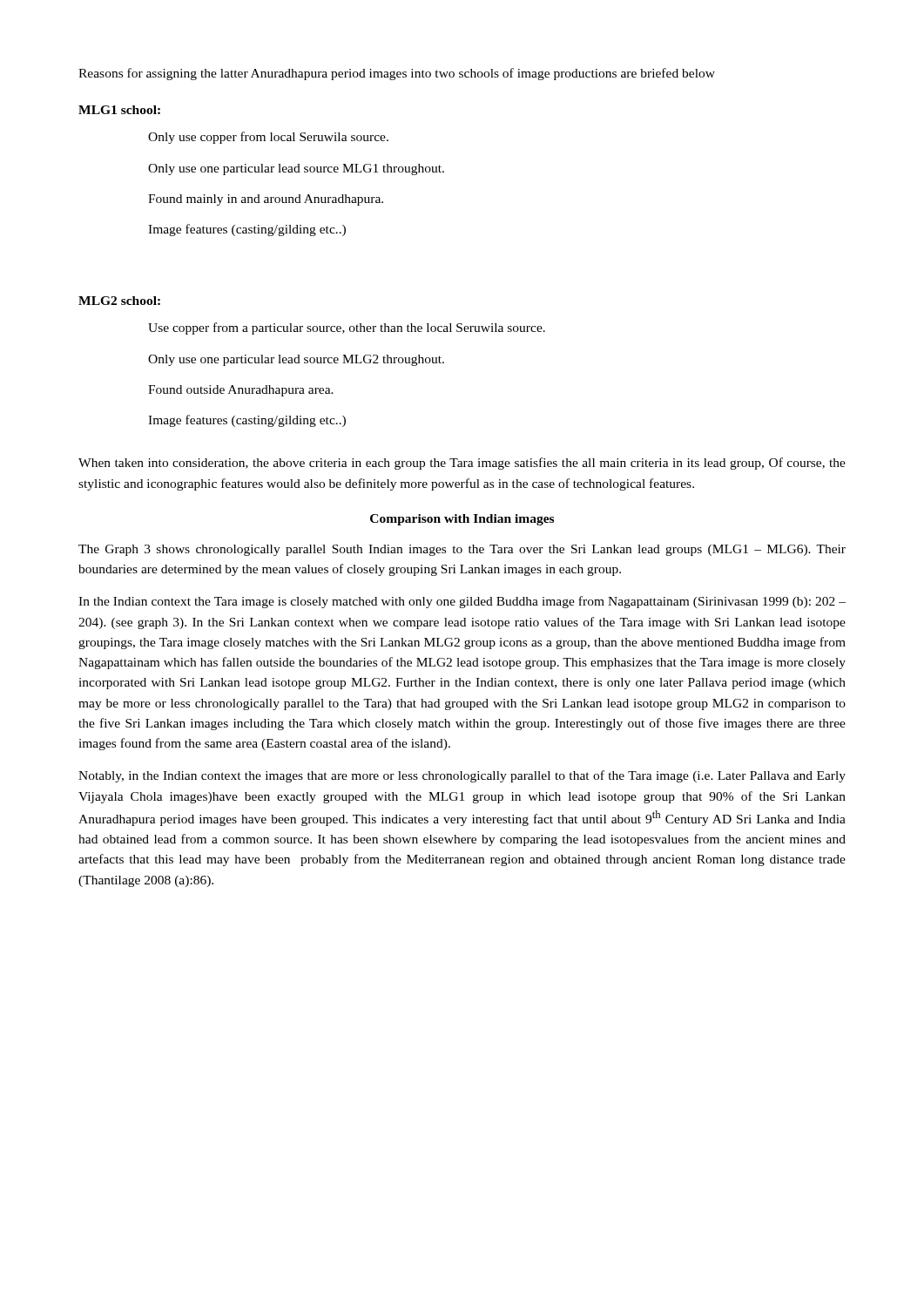Viewport: 924px width, 1307px height.
Task: Select the list item that says "Found mainly in and around Anuradhapura."
Action: point(266,198)
